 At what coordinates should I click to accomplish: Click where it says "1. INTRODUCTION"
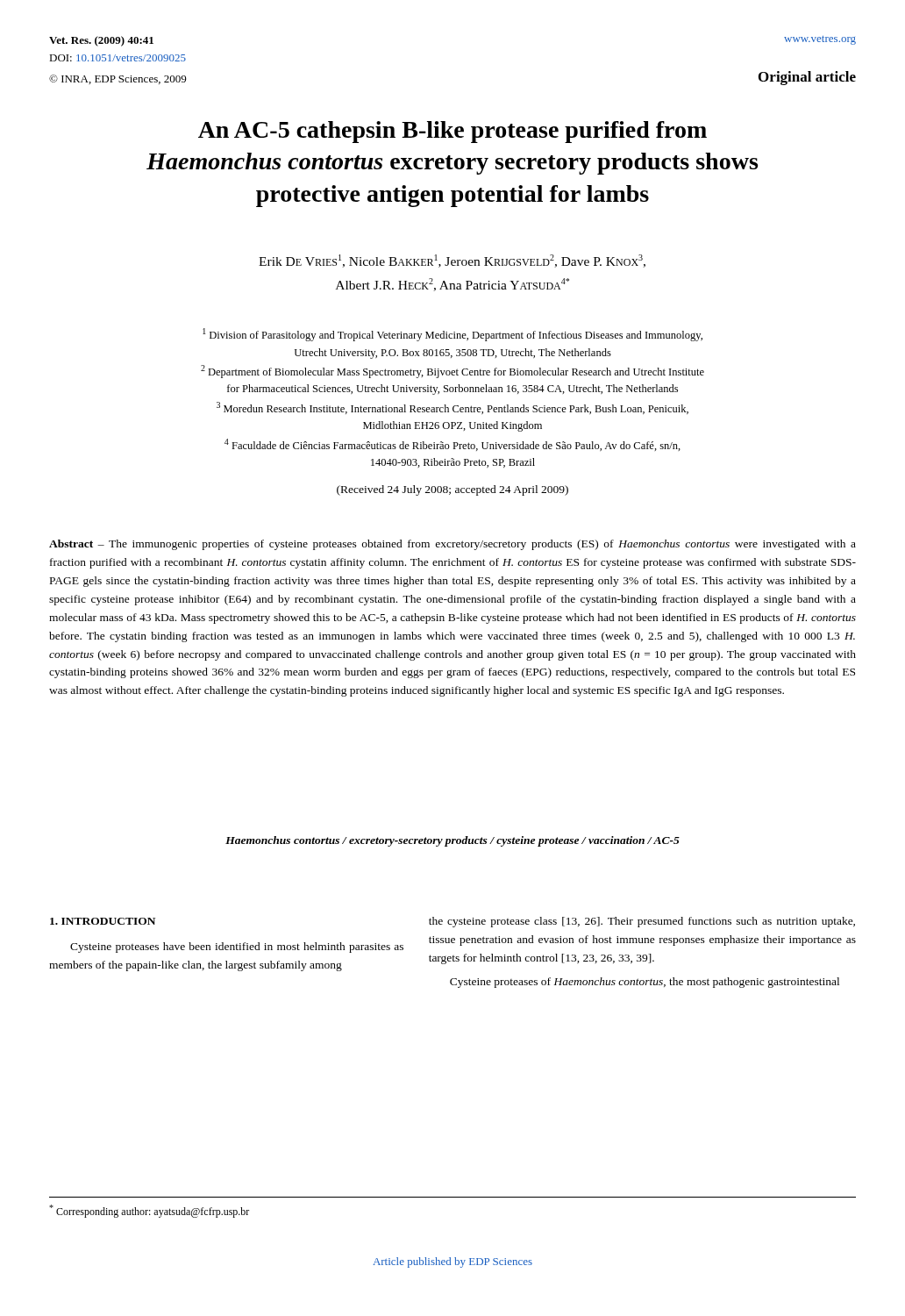pyautogui.click(x=102, y=921)
